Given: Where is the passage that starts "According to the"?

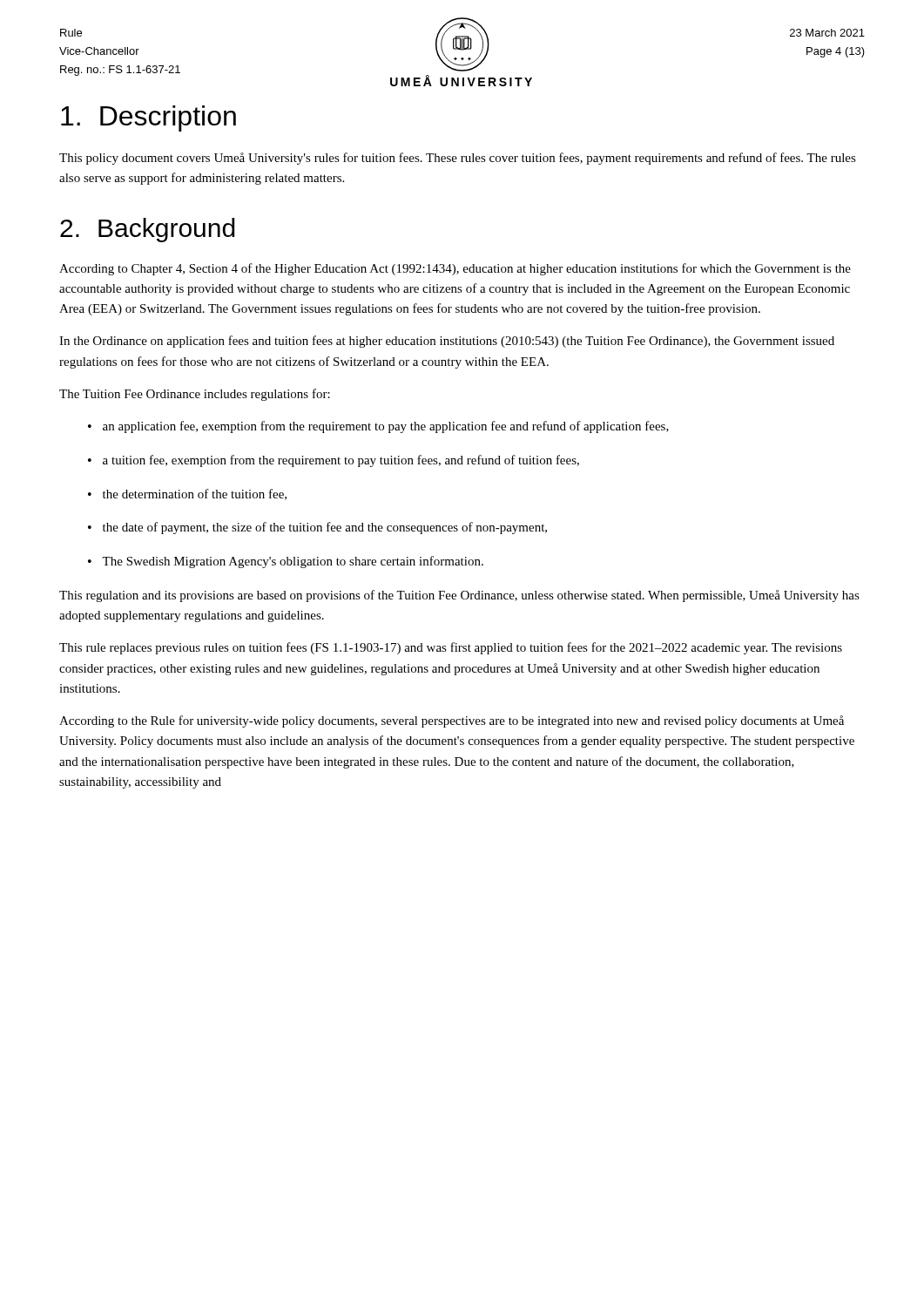Looking at the screenshot, I should coord(462,752).
